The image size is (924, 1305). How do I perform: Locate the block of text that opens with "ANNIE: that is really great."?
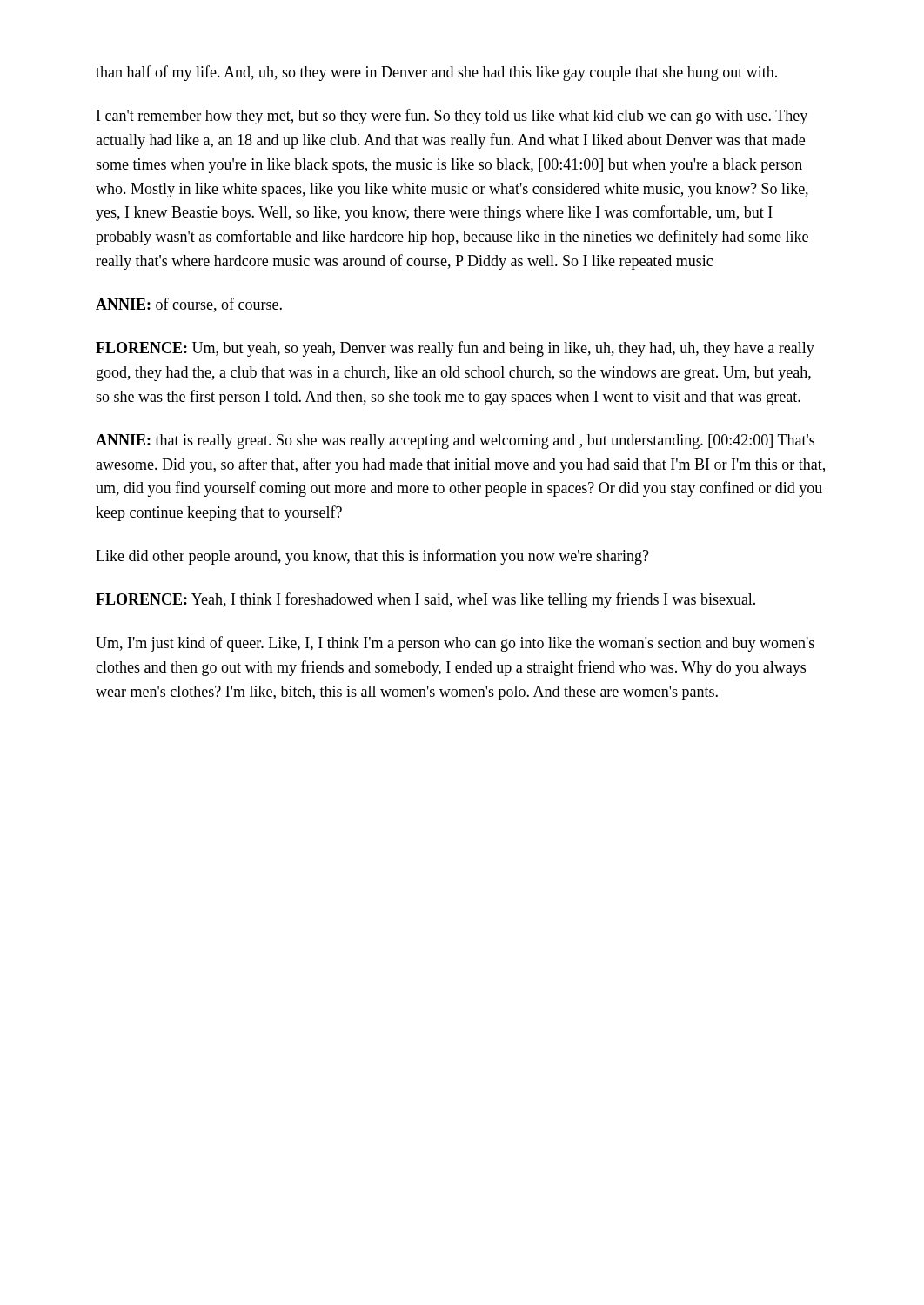(461, 476)
